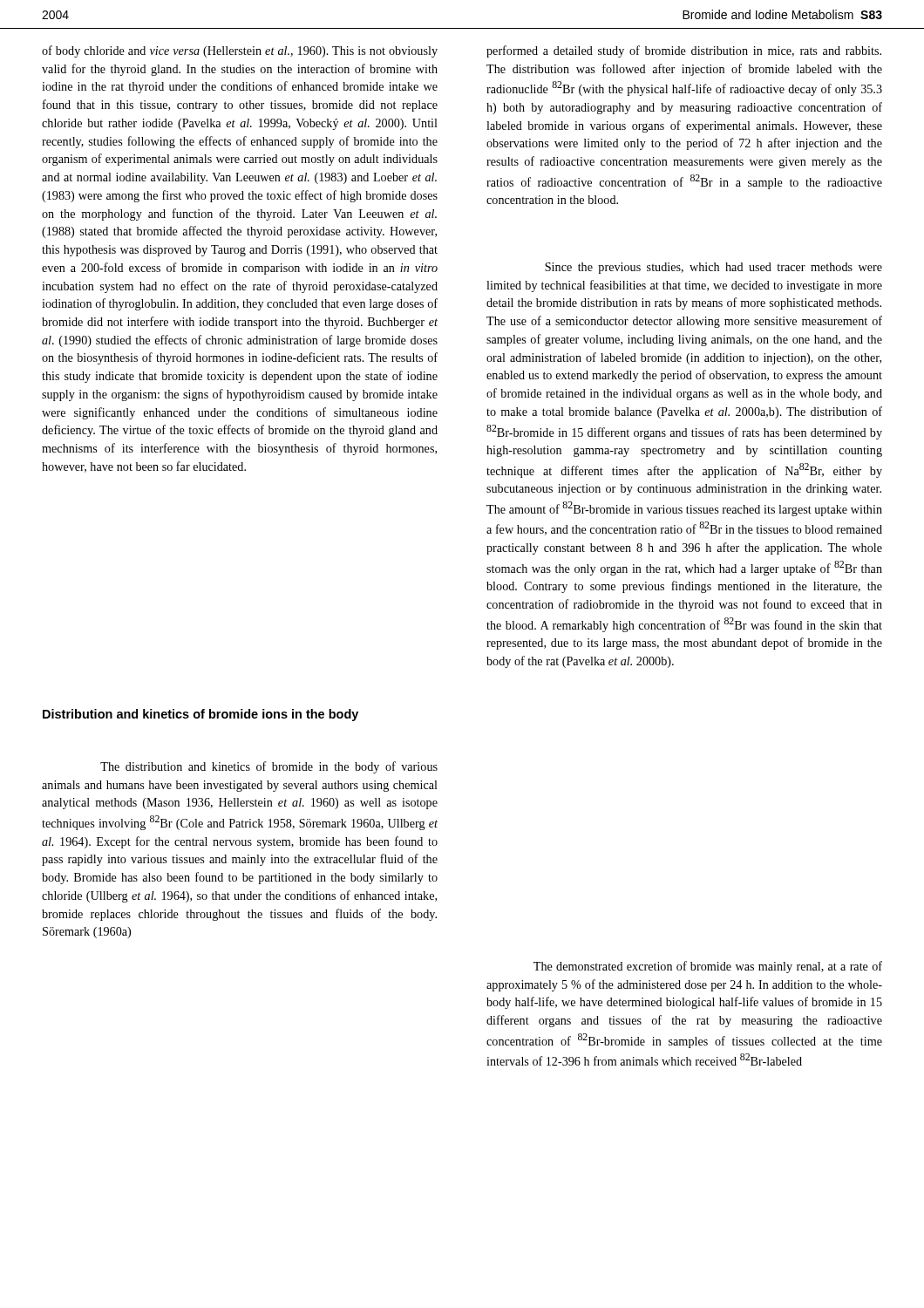Locate the block starting "performed a detailed study"
This screenshot has height=1308, width=924.
684,126
